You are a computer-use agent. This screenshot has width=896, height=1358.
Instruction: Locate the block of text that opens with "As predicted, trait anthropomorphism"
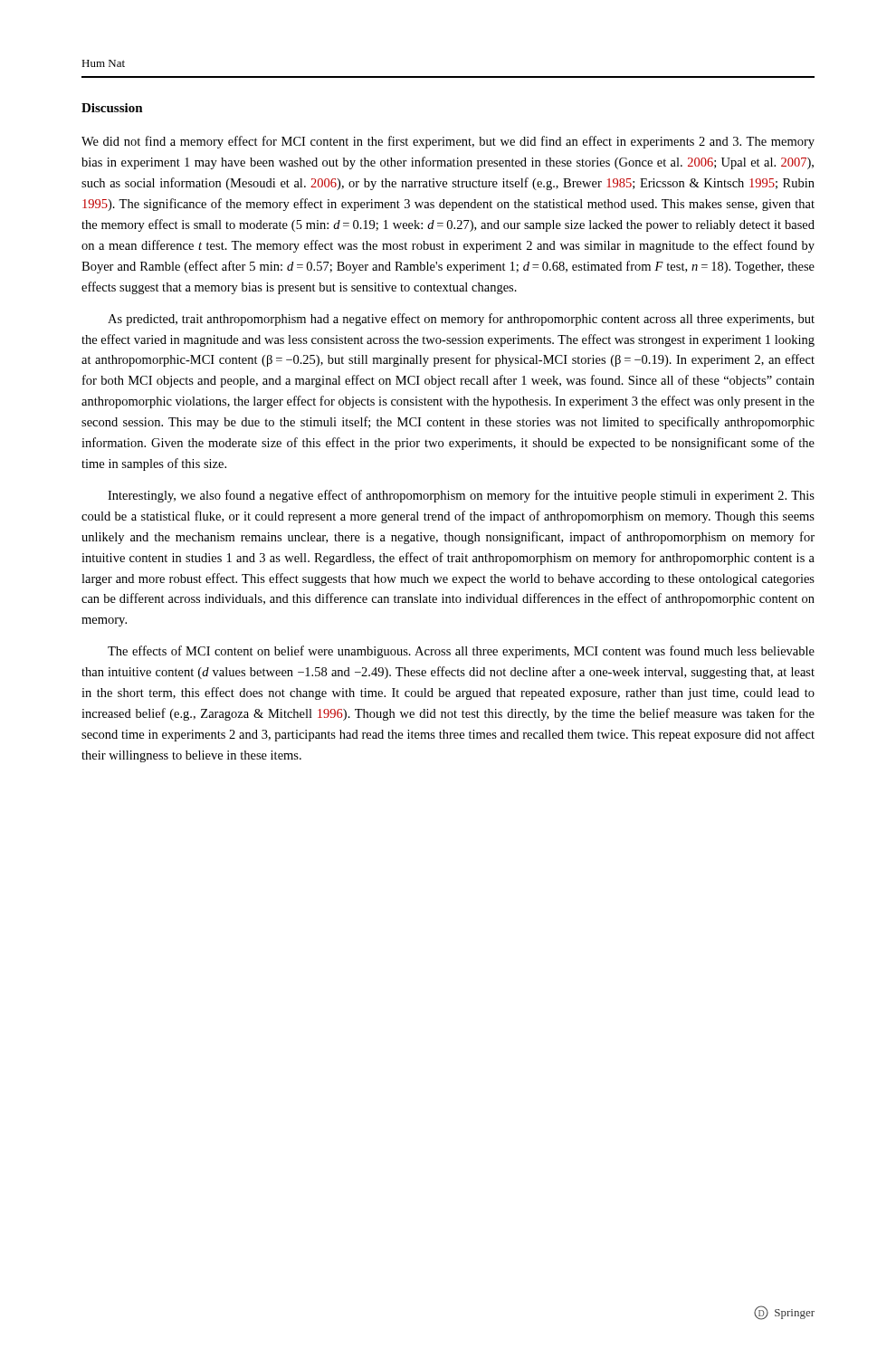click(448, 391)
